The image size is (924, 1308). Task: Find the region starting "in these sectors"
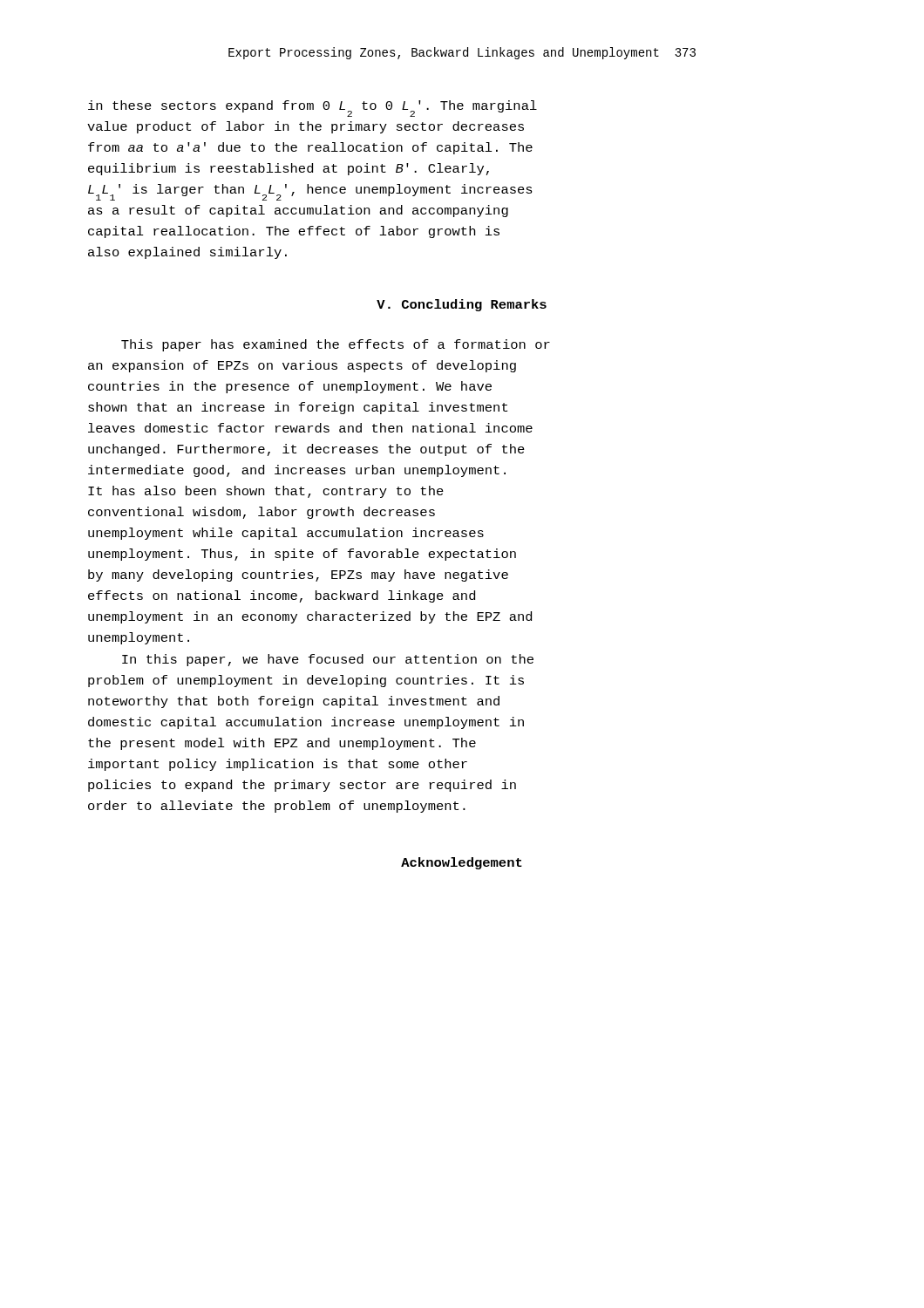click(312, 180)
